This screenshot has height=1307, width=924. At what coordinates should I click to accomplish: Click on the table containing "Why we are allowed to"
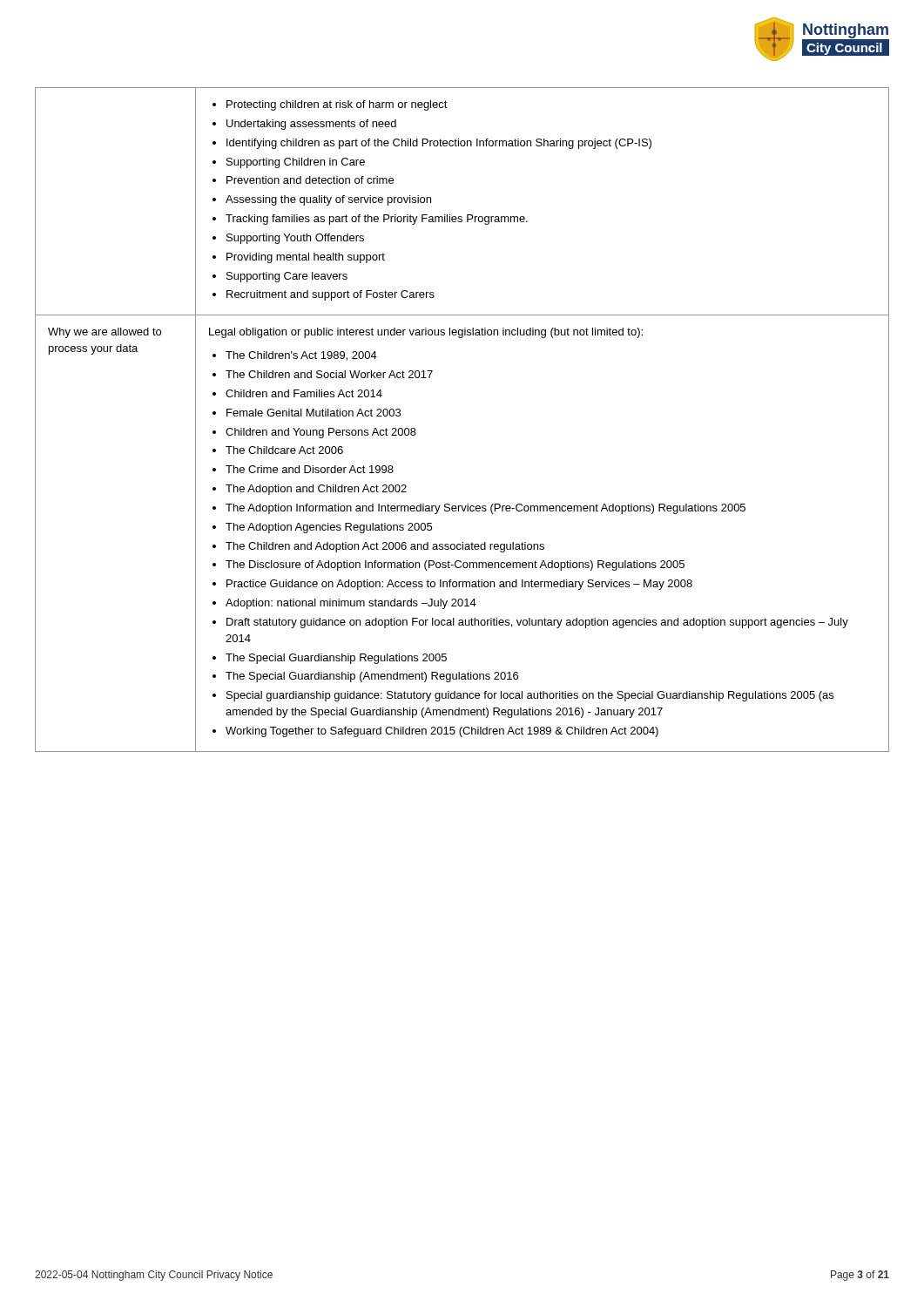point(462,419)
